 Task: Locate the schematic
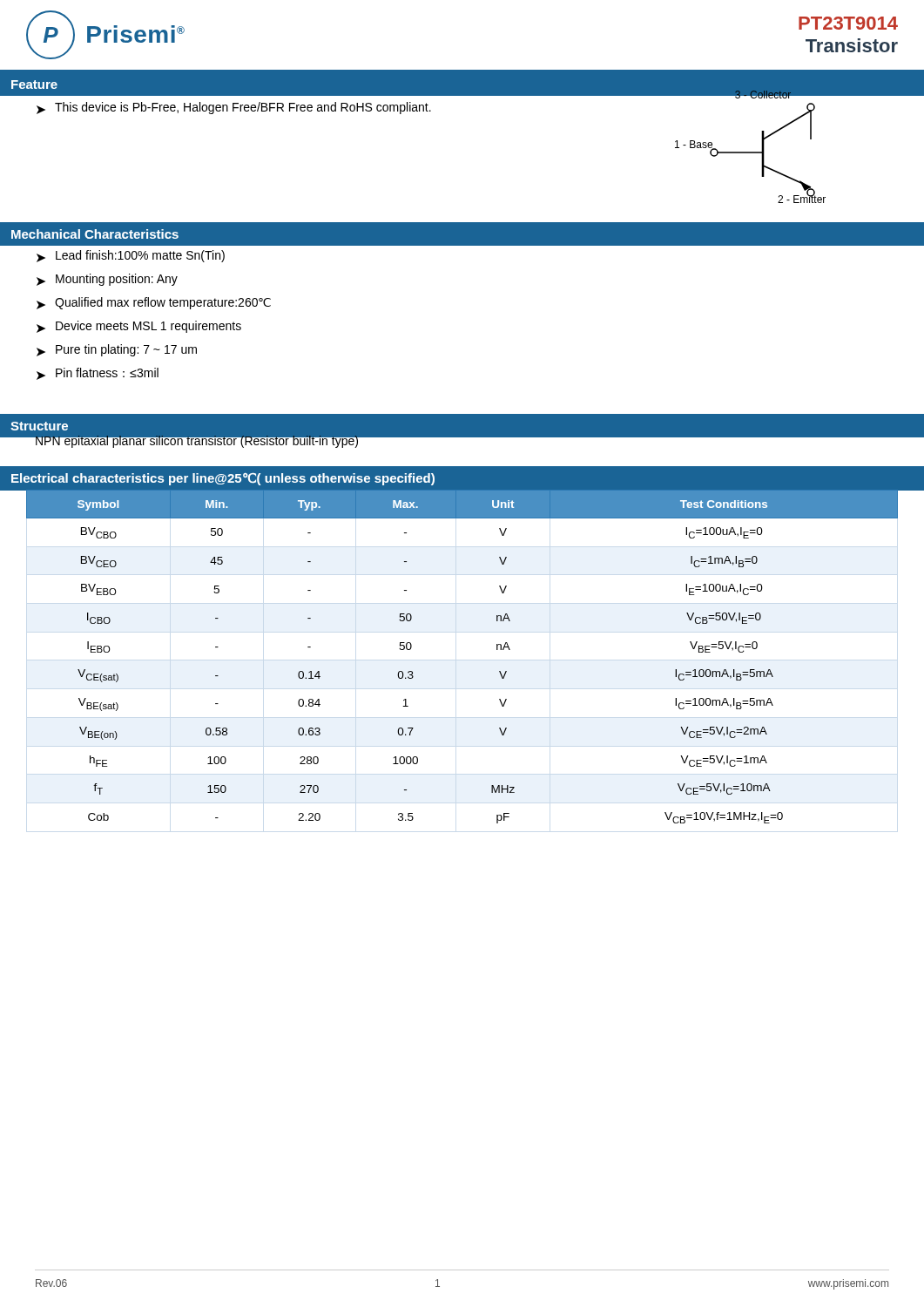point(763,144)
